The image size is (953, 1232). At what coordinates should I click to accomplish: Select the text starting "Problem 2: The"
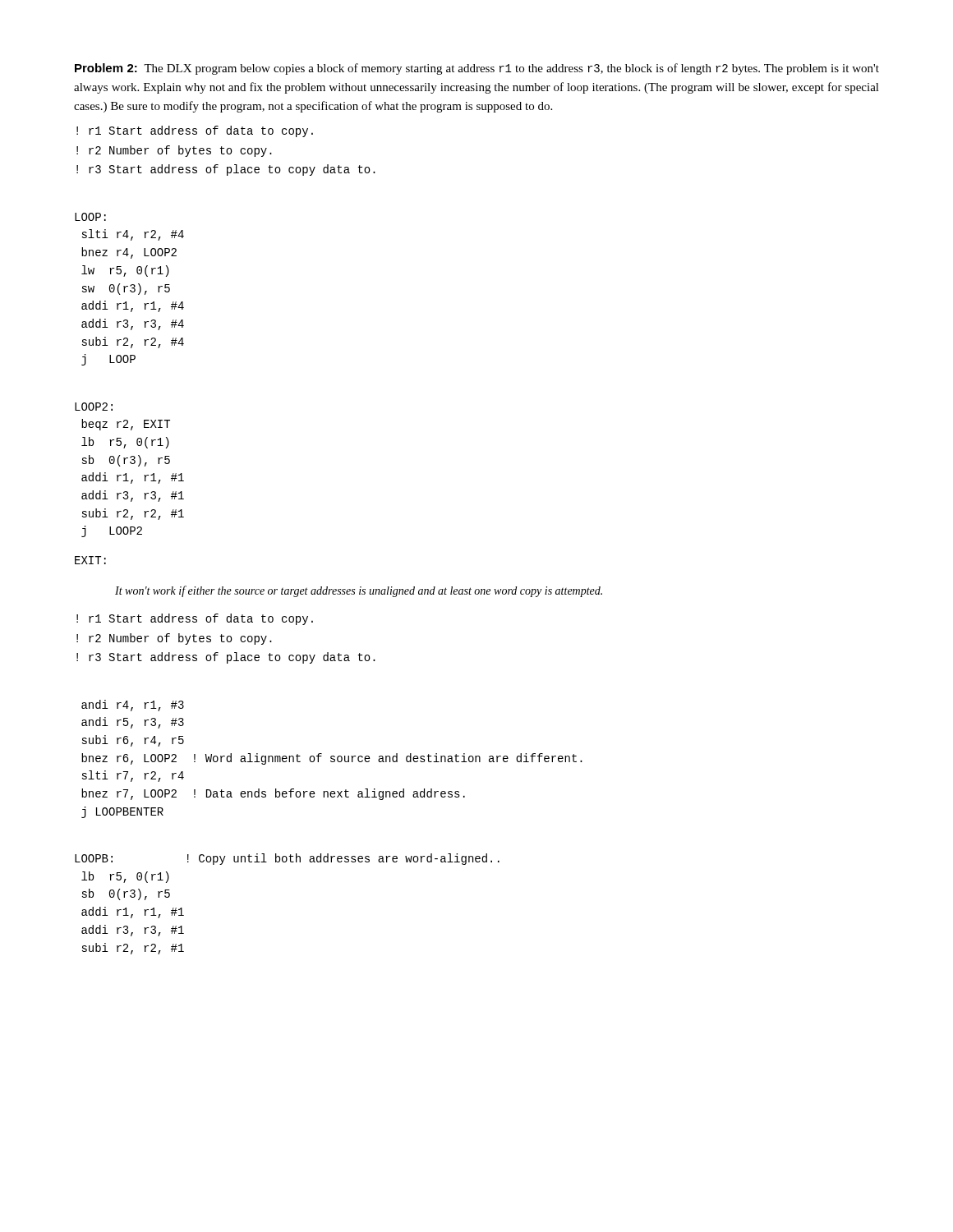[476, 86]
